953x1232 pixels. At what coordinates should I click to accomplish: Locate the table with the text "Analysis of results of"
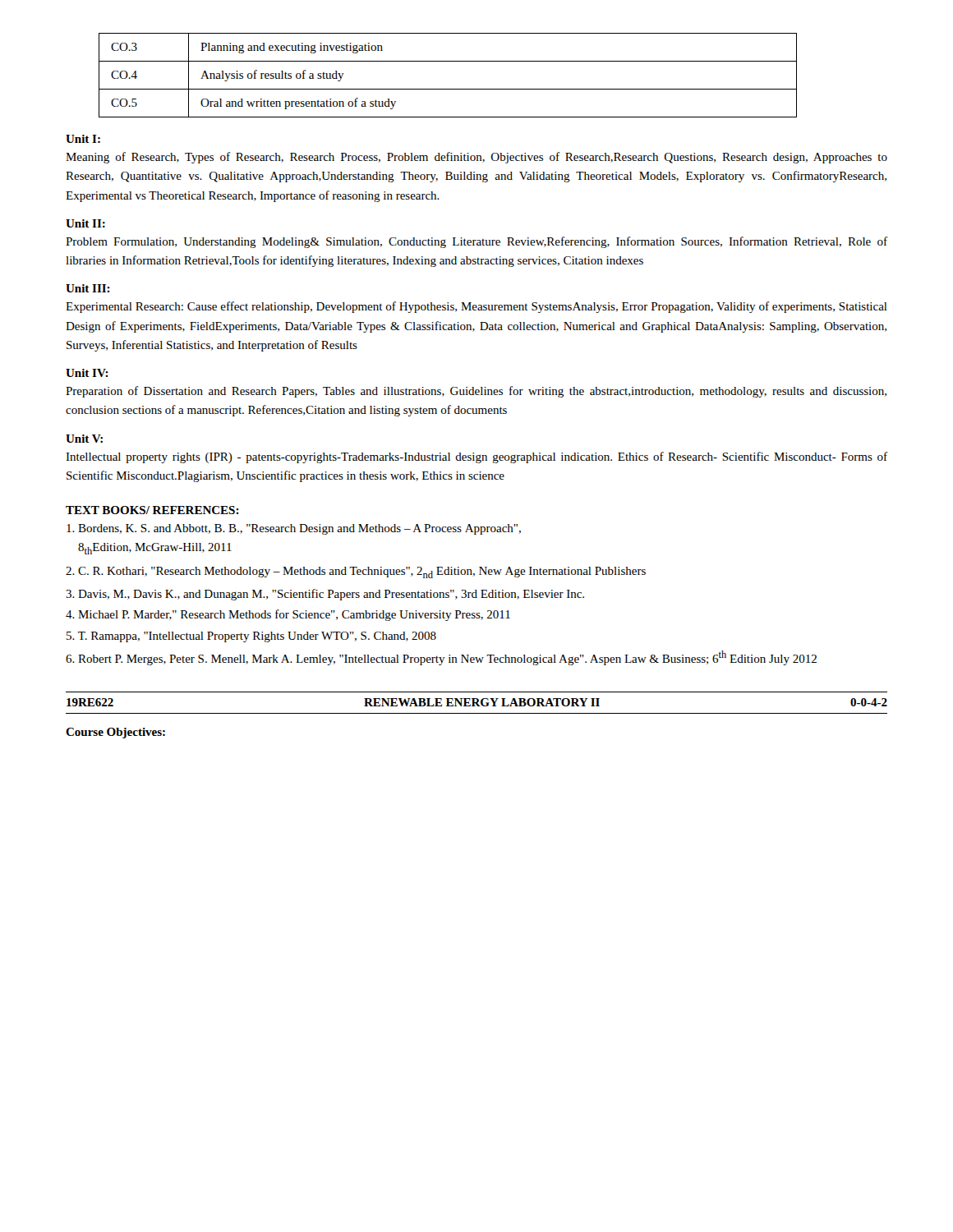476,75
